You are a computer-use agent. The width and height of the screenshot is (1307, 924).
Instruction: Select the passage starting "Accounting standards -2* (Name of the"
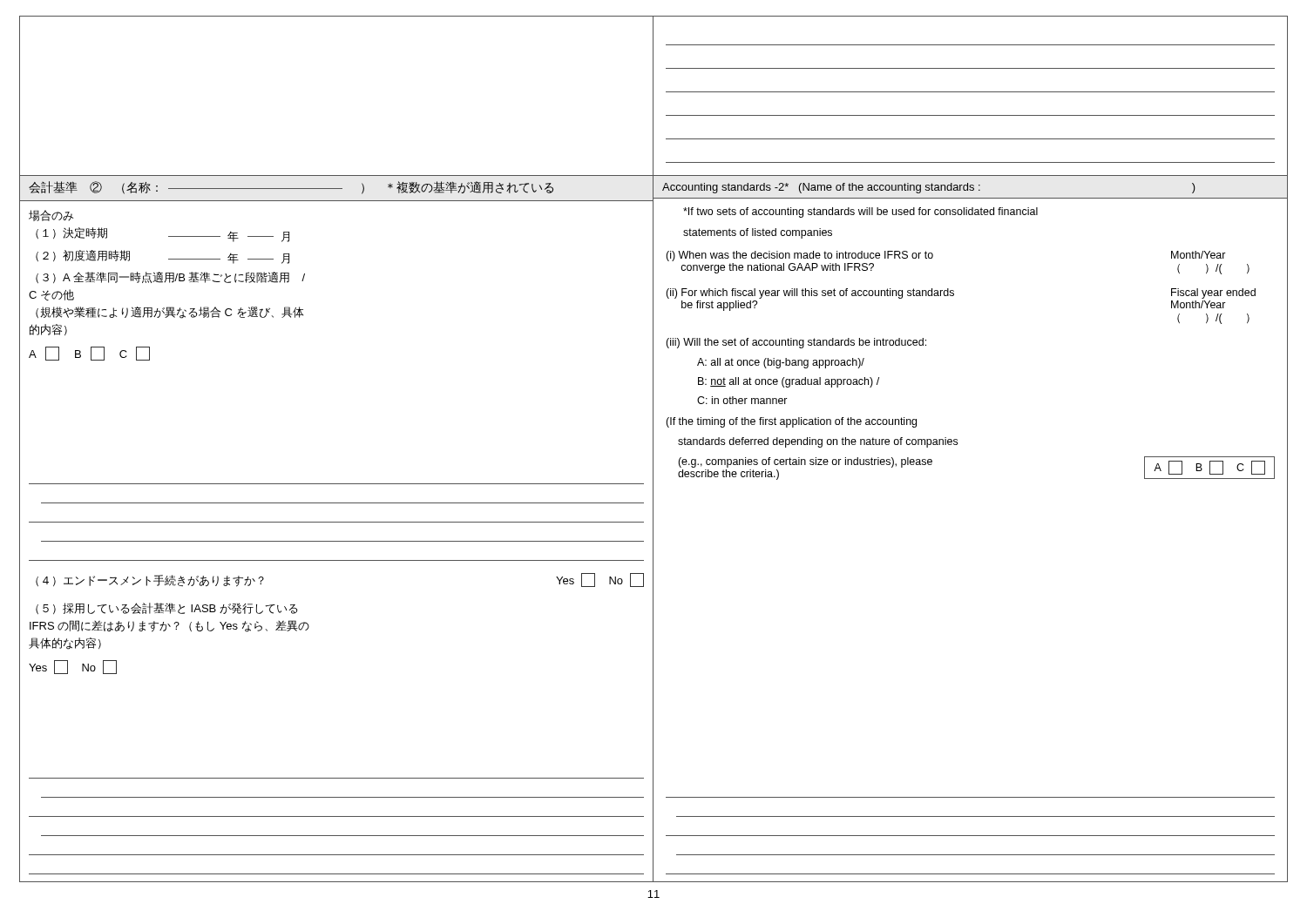(x=929, y=187)
